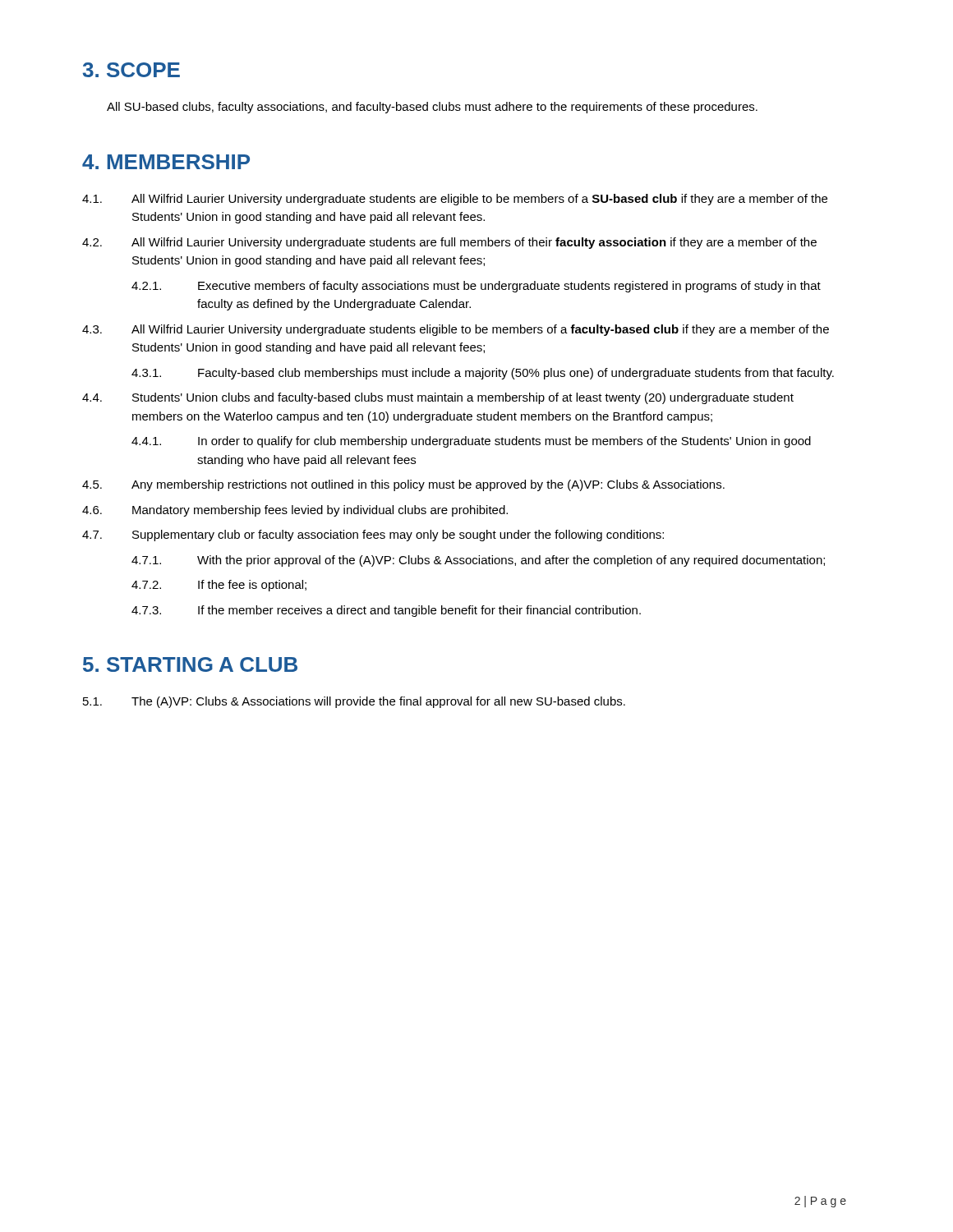Select the block starting "4.2.1. Executive members"
The image size is (953, 1232).
[476, 295]
